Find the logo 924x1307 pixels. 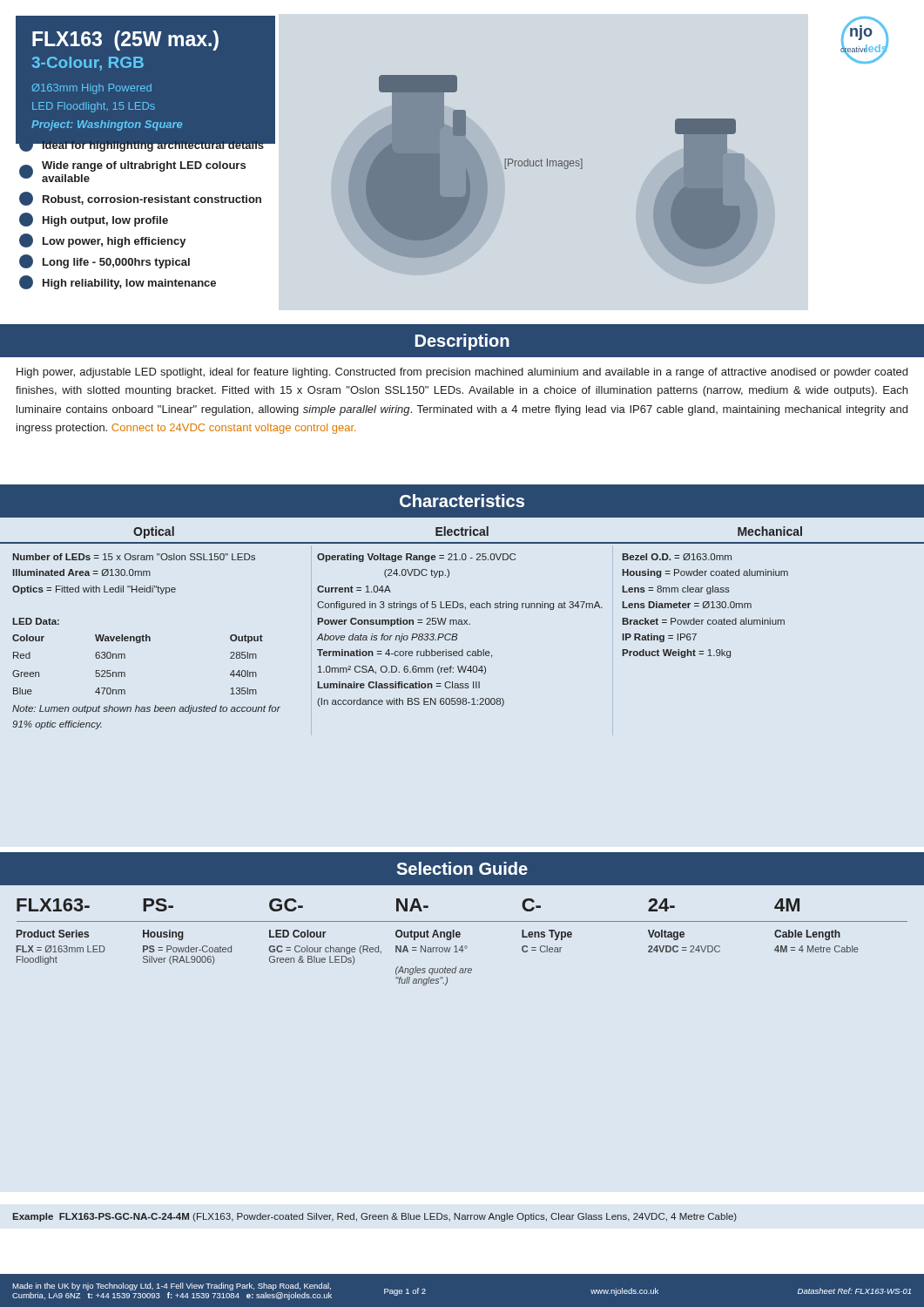(860, 46)
